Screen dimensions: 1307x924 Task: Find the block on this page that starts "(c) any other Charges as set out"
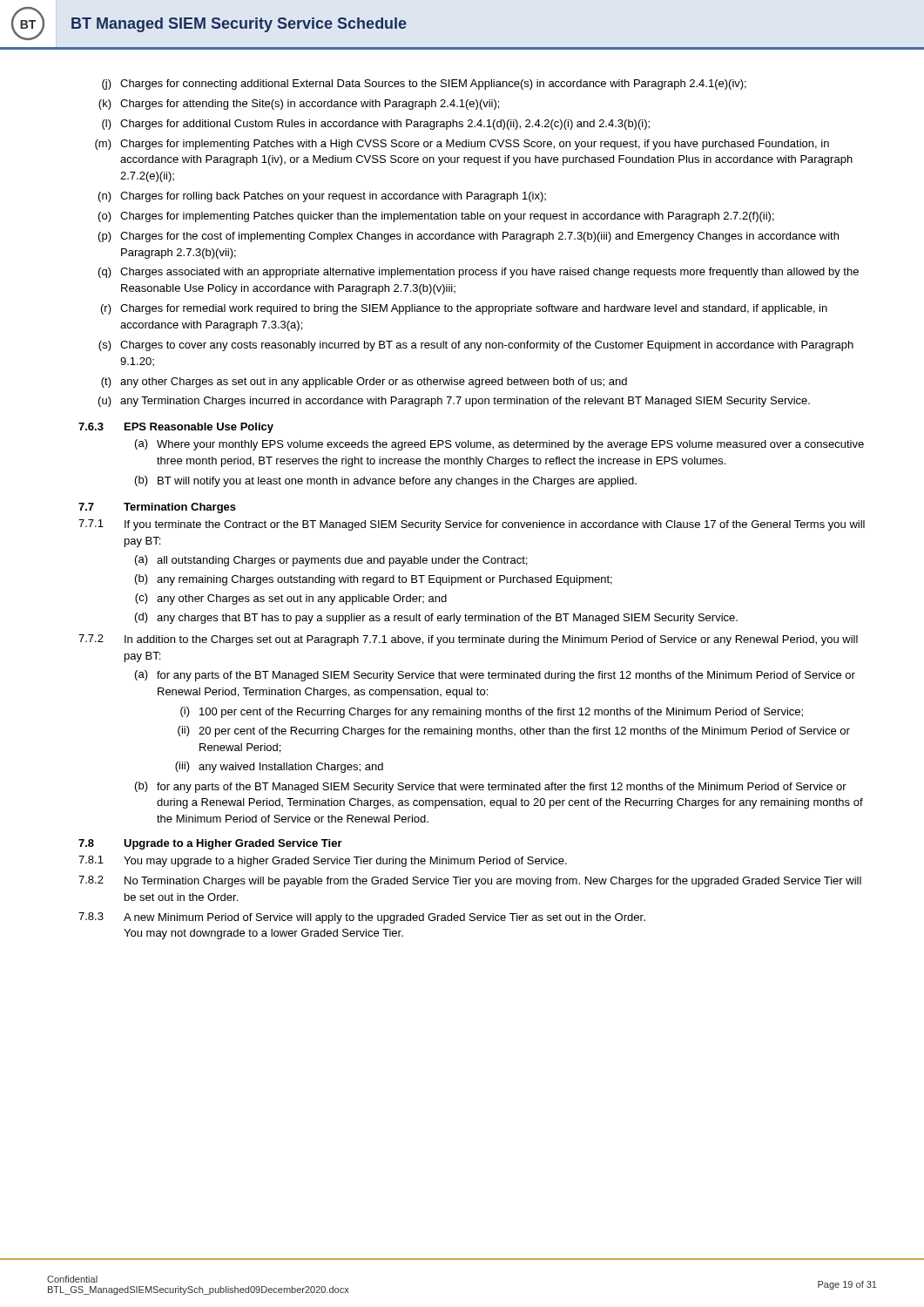291,599
